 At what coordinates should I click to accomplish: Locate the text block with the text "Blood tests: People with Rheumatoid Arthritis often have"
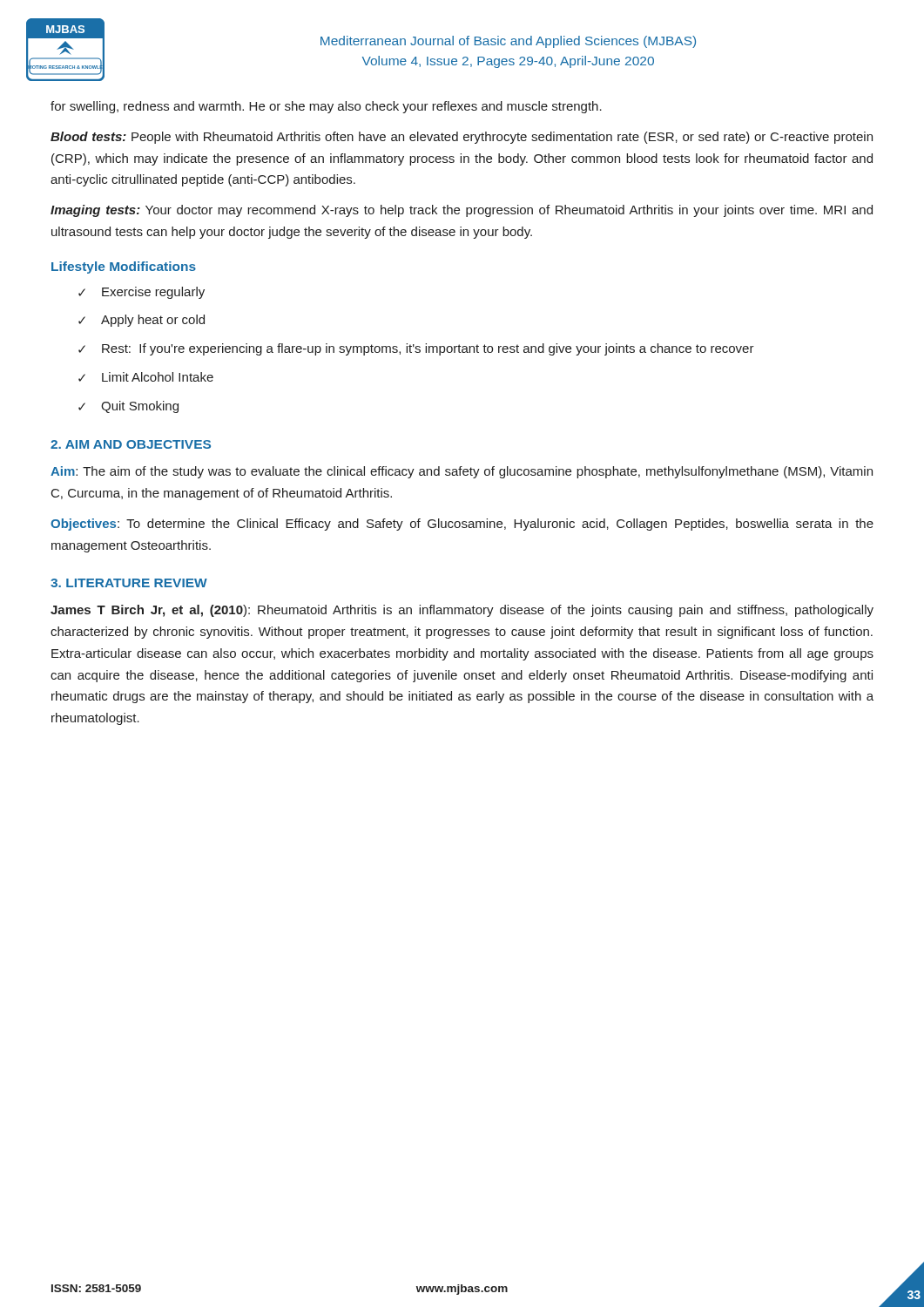click(462, 158)
